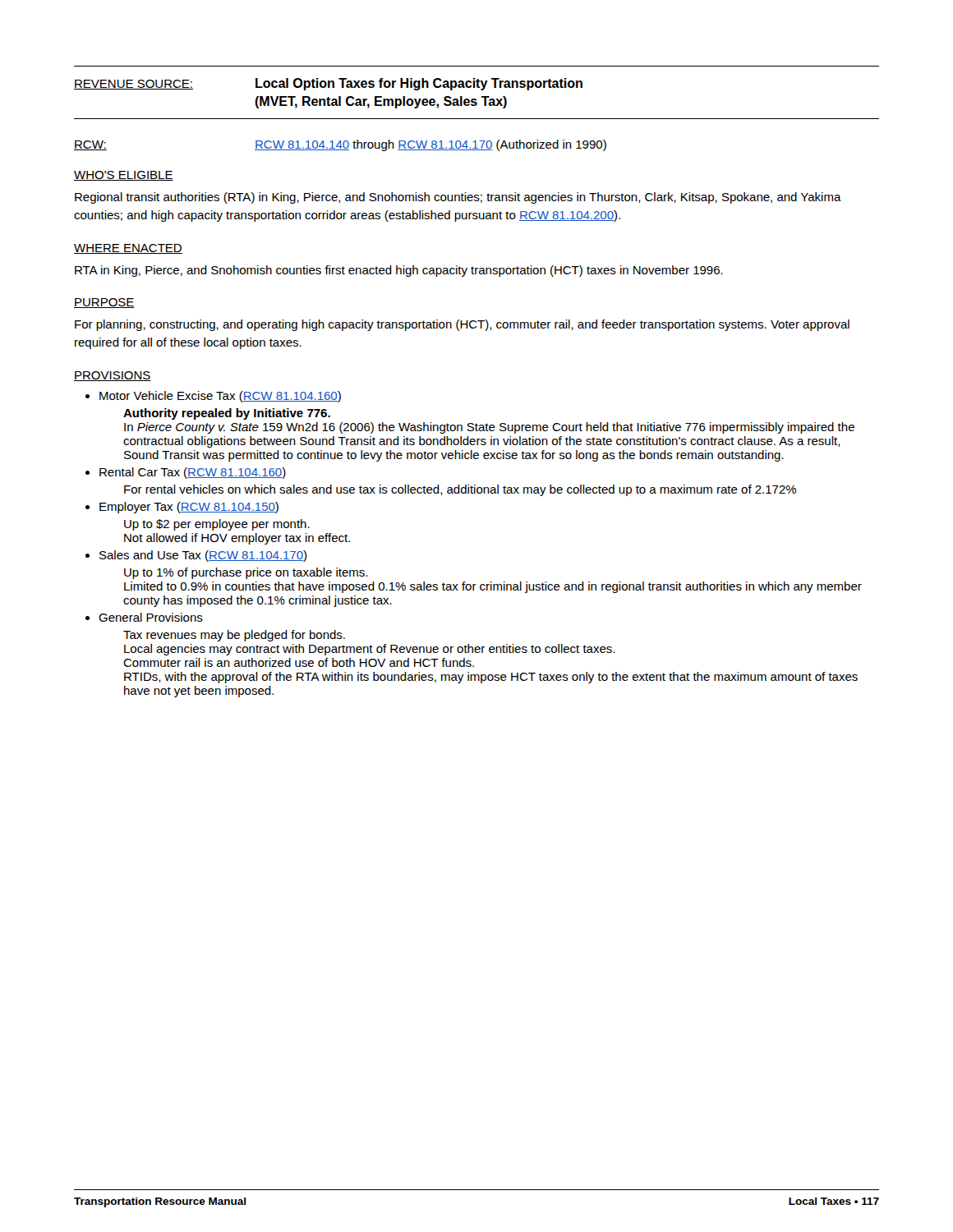
Task: Point to the block beginning "RCW: RCW 81.104.140 through RCW 81.104.170 (Authorized in"
Action: [x=340, y=144]
